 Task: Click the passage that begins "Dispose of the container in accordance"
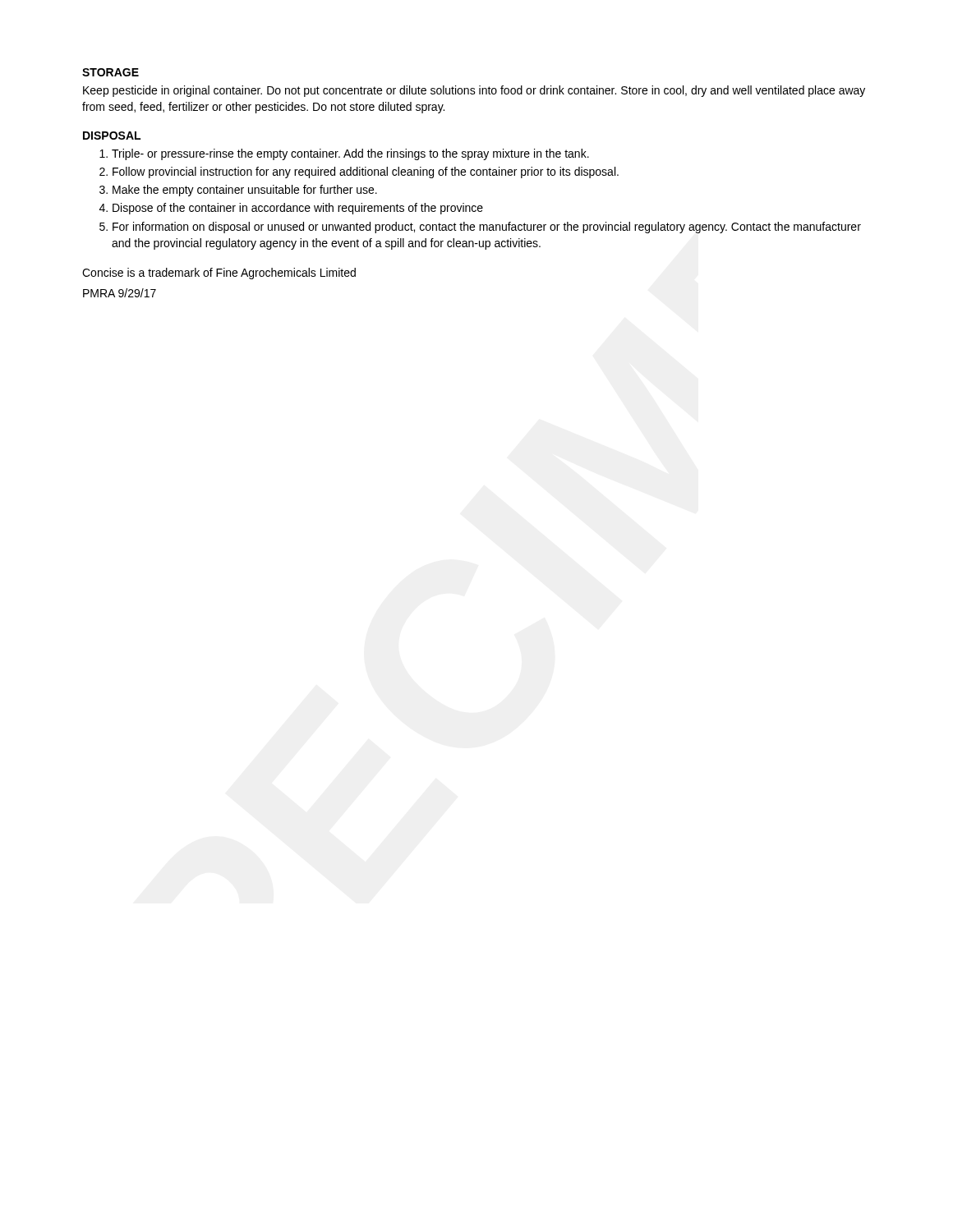point(297,208)
